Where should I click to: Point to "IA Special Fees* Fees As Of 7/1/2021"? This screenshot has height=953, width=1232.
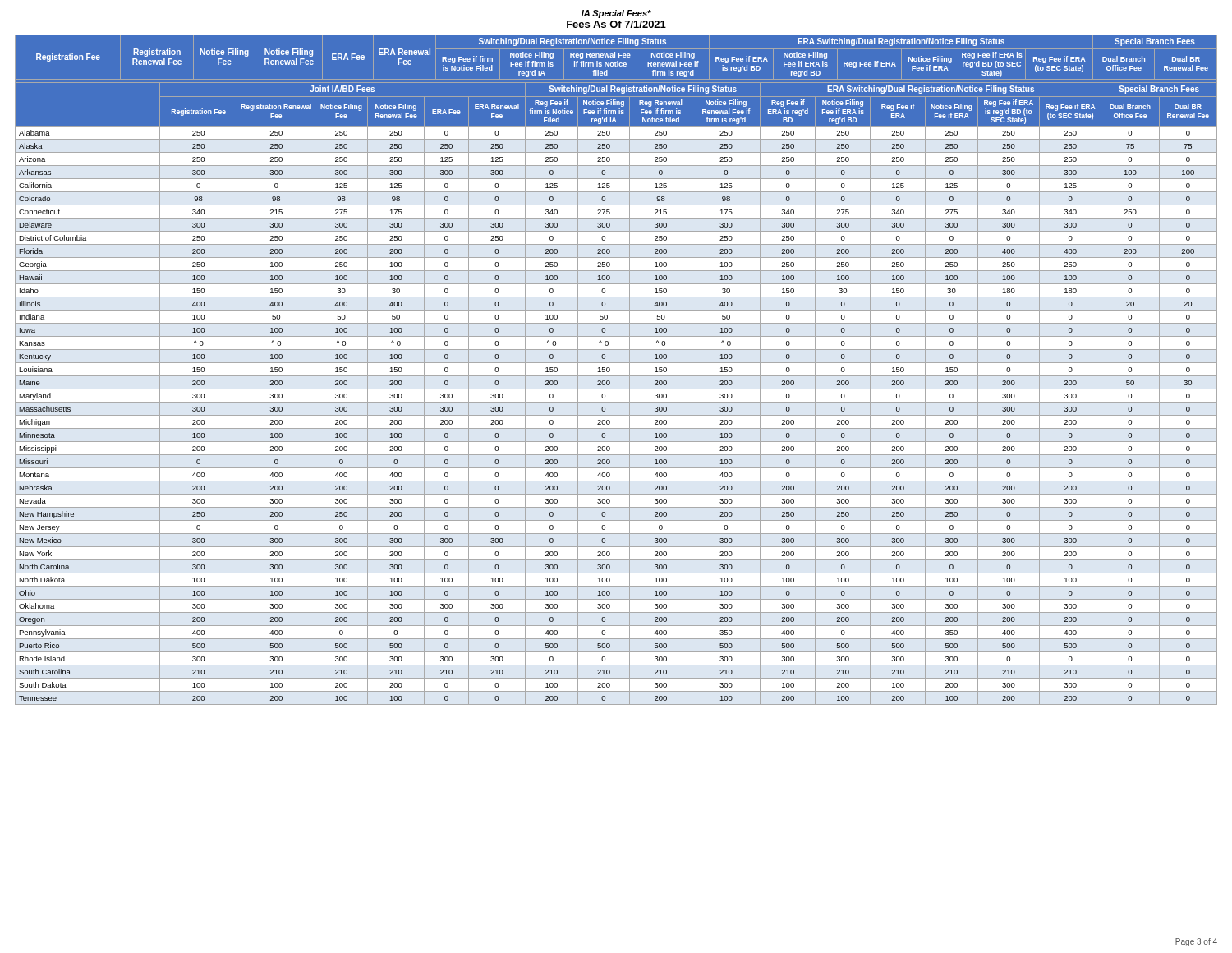(616, 19)
